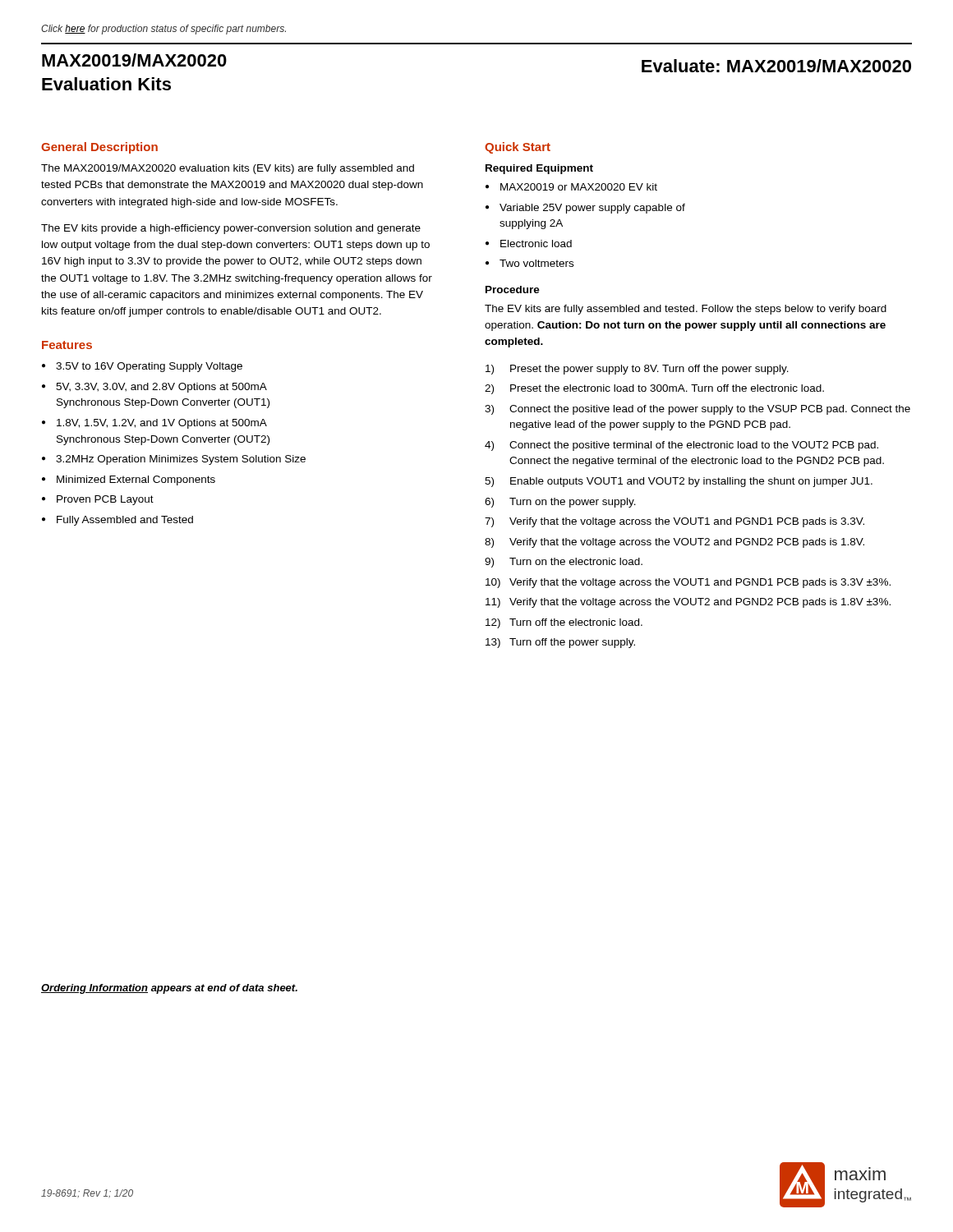This screenshot has height=1232, width=953.
Task: Find the text block starting "5V, 3.3V, 3.0V, and 2.8V Options"
Action: click(163, 394)
